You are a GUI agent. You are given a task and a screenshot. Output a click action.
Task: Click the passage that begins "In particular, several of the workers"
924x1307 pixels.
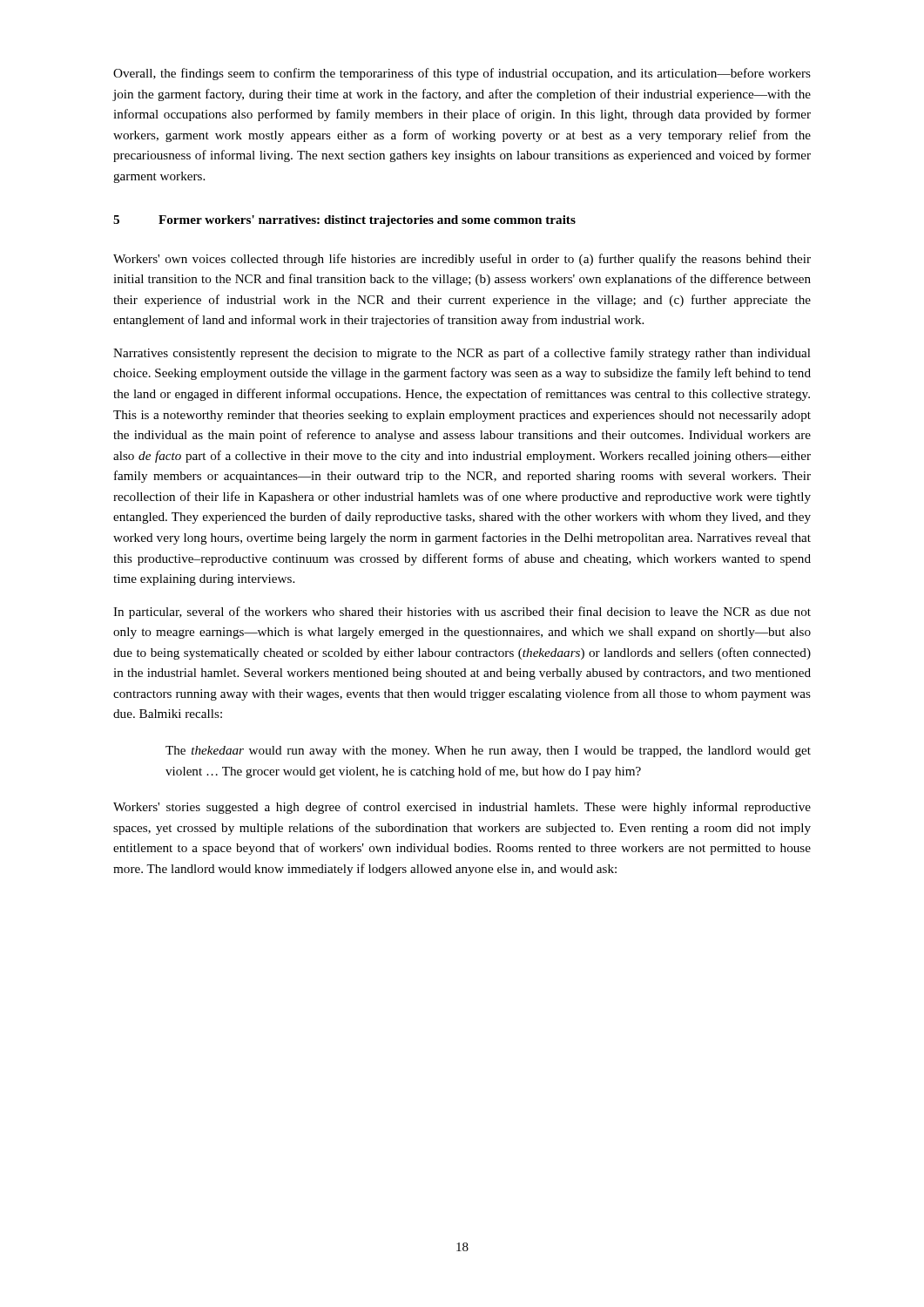(x=462, y=663)
